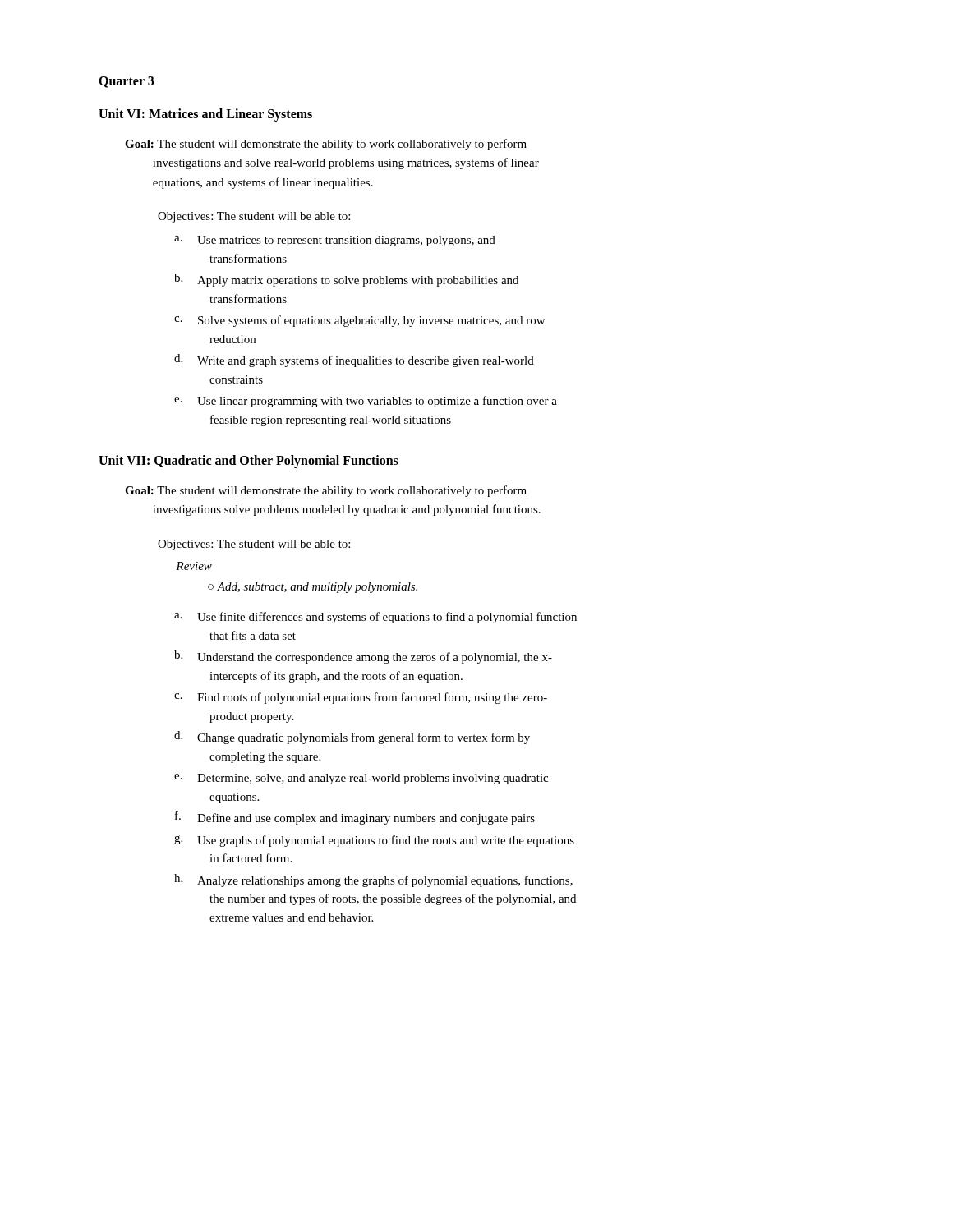Click the section header that begins "Unit VI: Matrices and"
Screen dimensions: 1232x953
click(x=205, y=114)
